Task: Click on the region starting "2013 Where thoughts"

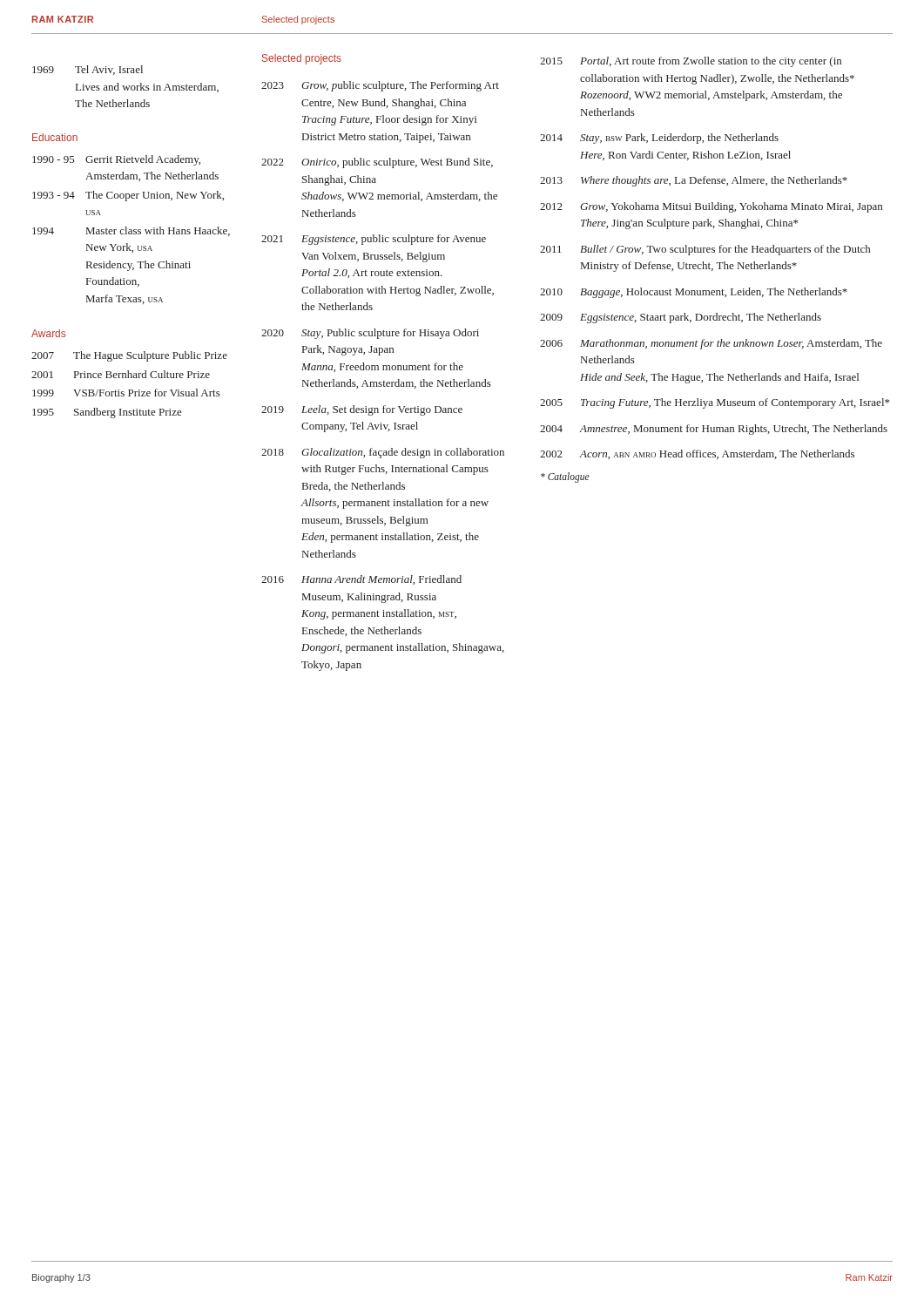Action: point(694,180)
